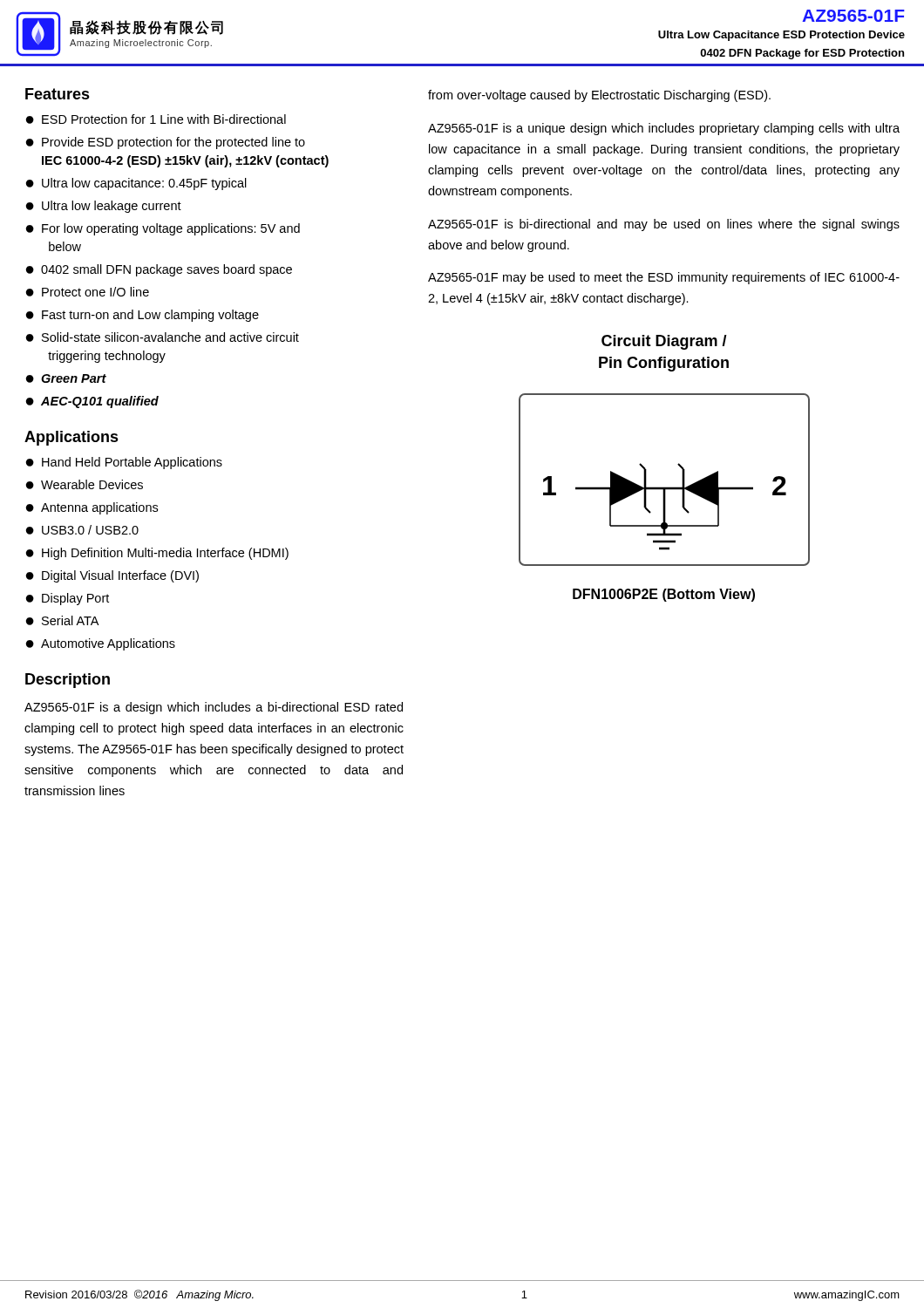Where does it say "● Serial ATA"?
Screen dimensions: 1308x924
click(x=62, y=622)
